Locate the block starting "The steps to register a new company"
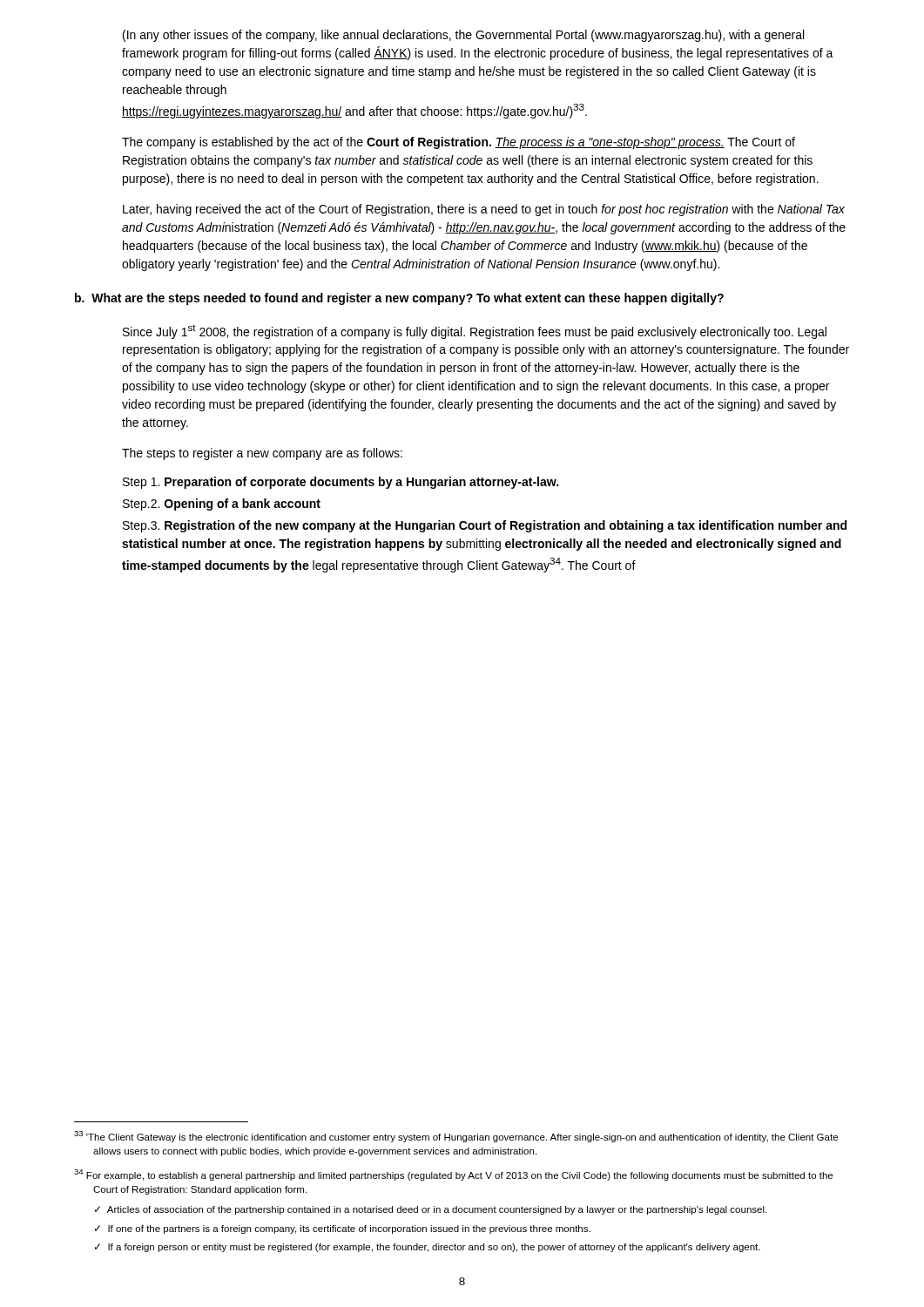Image resolution: width=924 pixels, height=1307 pixels. click(x=263, y=453)
